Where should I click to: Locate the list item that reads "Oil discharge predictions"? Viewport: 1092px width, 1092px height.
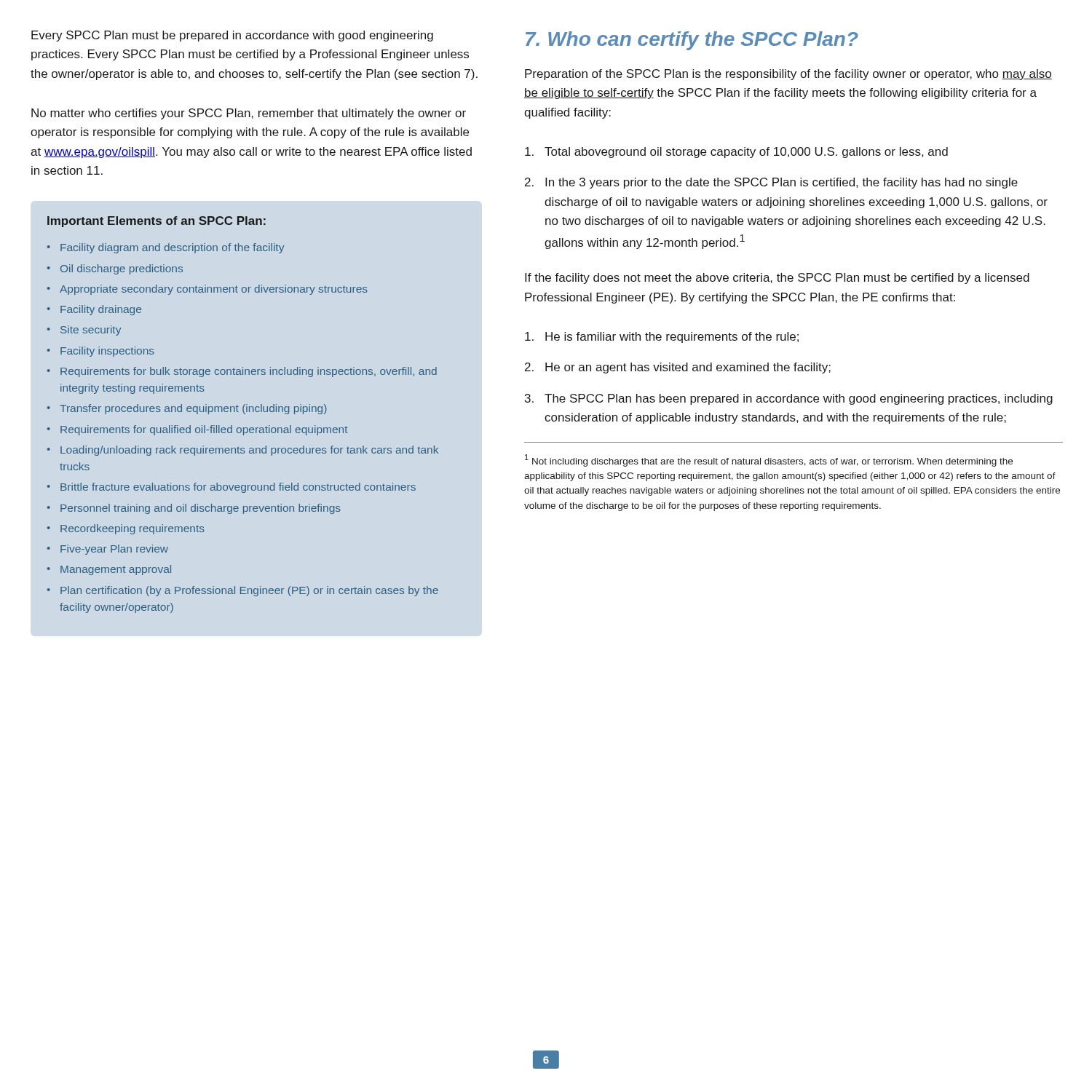[x=121, y=268]
